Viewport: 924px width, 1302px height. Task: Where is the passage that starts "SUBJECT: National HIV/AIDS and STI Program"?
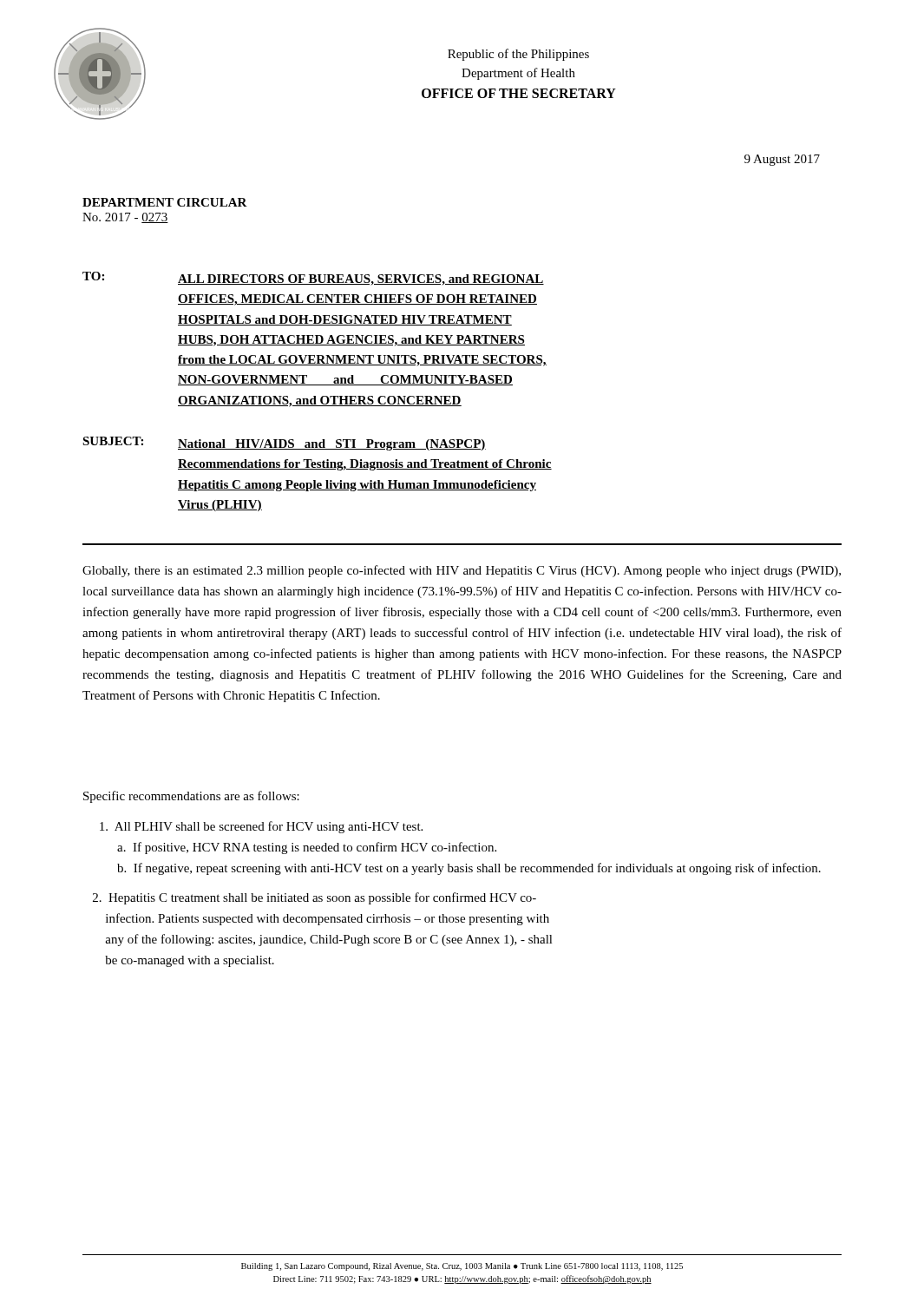pos(317,474)
